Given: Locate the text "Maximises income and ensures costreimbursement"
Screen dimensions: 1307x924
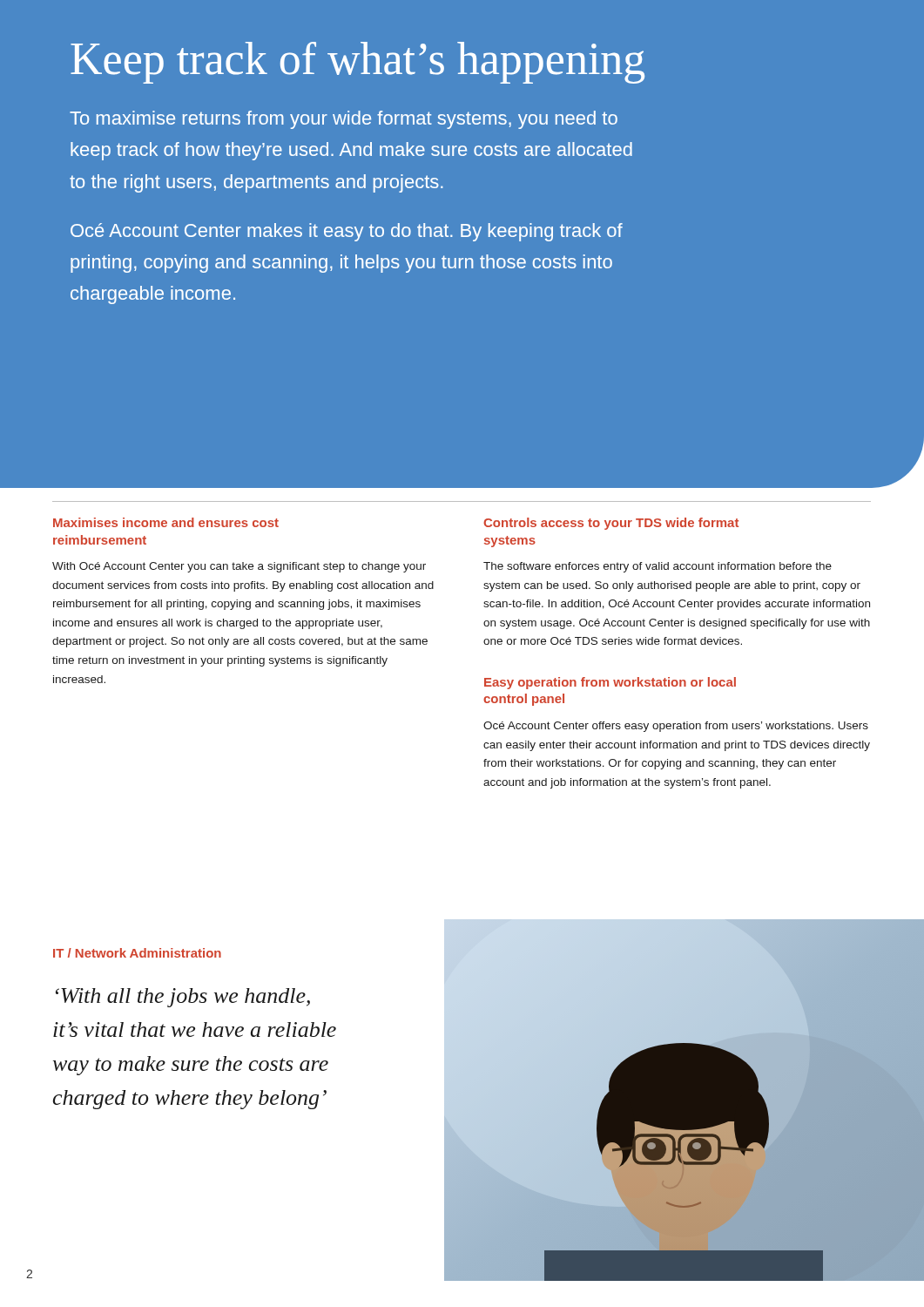Looking at the screenshot, I should pos(246,531).
